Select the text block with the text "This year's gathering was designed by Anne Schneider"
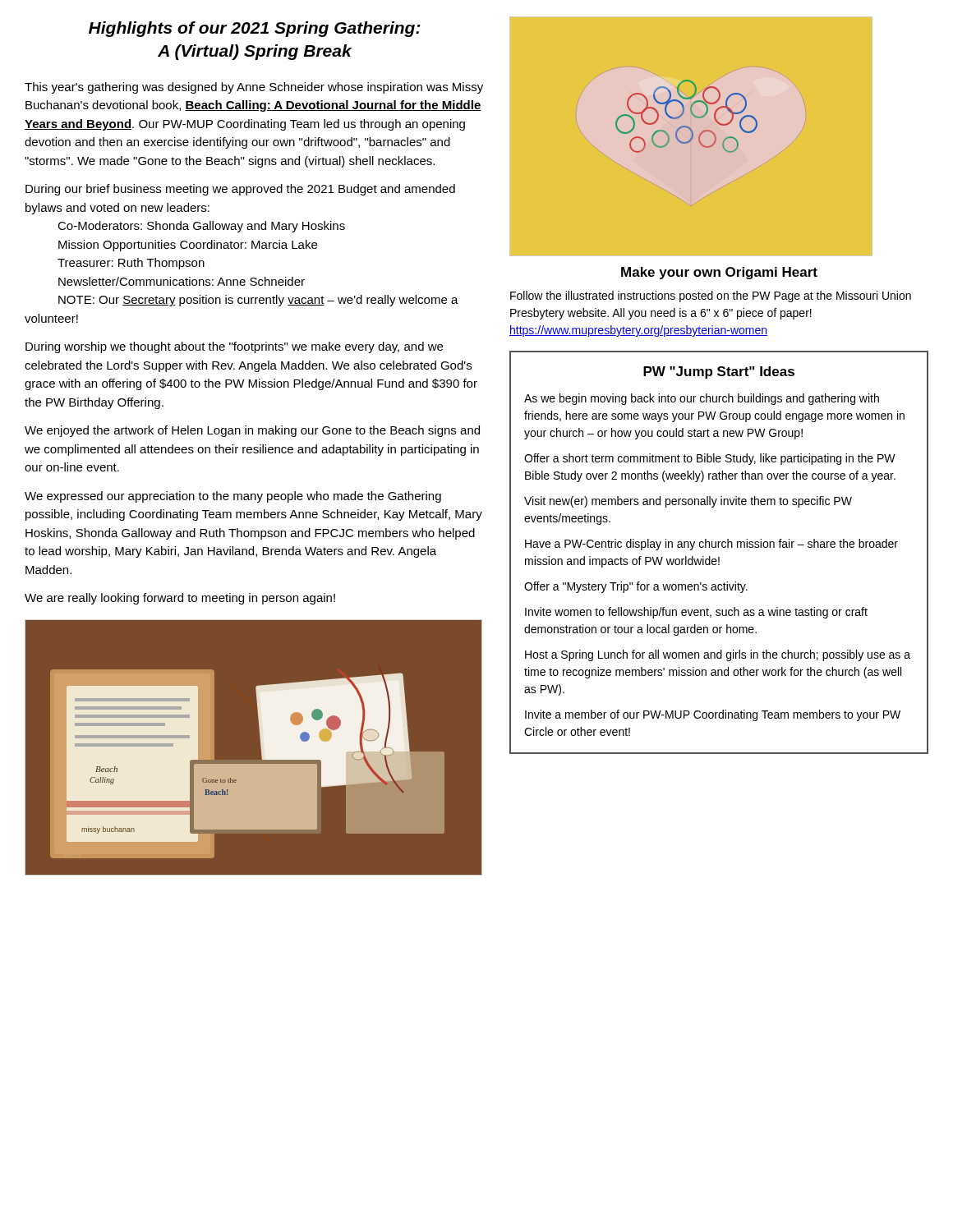Image resolution: width=953 pixels, height=1232 pixels. (x=255, y=343)
